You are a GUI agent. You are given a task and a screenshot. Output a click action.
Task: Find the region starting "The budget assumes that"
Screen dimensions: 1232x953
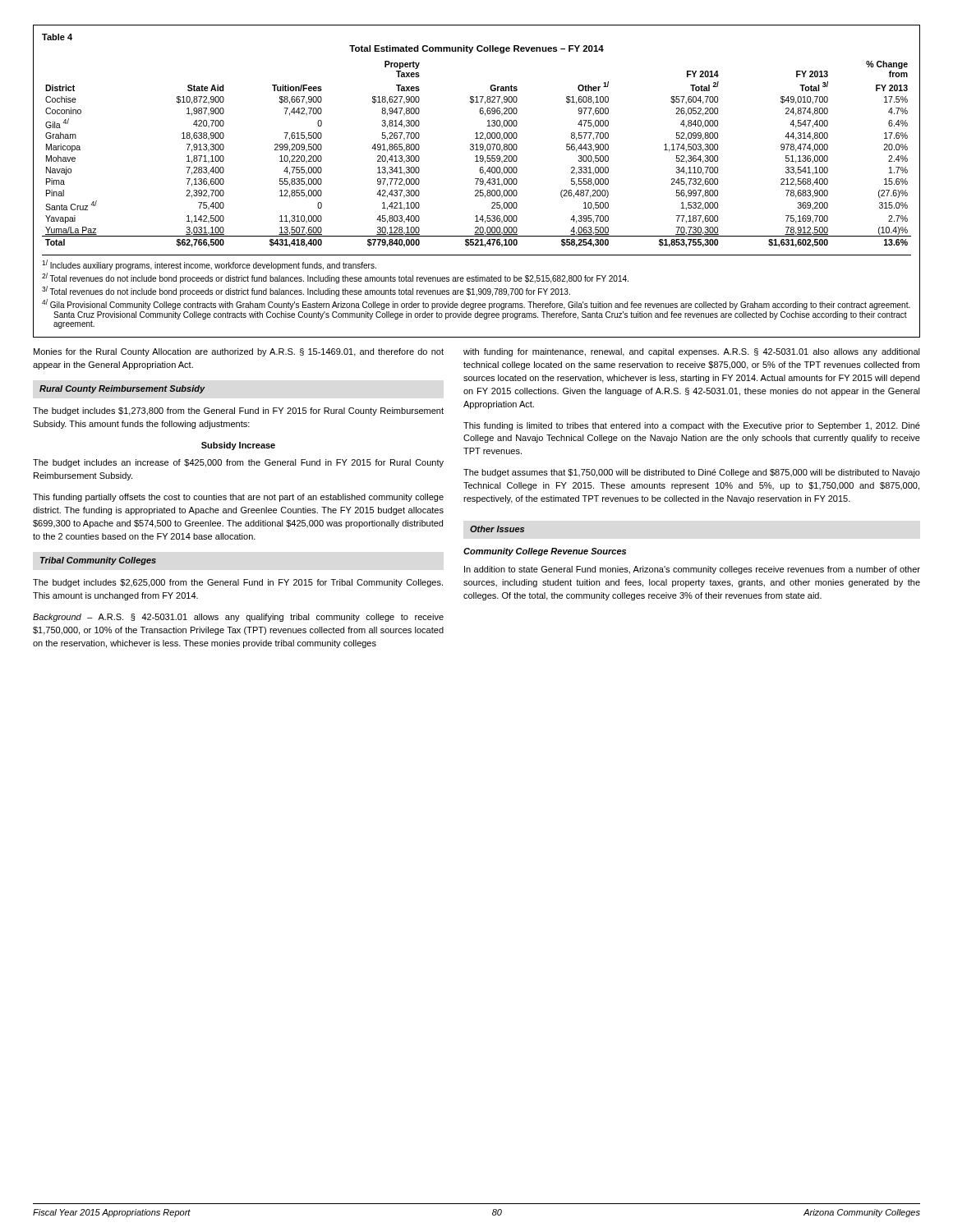click(692, 486)
